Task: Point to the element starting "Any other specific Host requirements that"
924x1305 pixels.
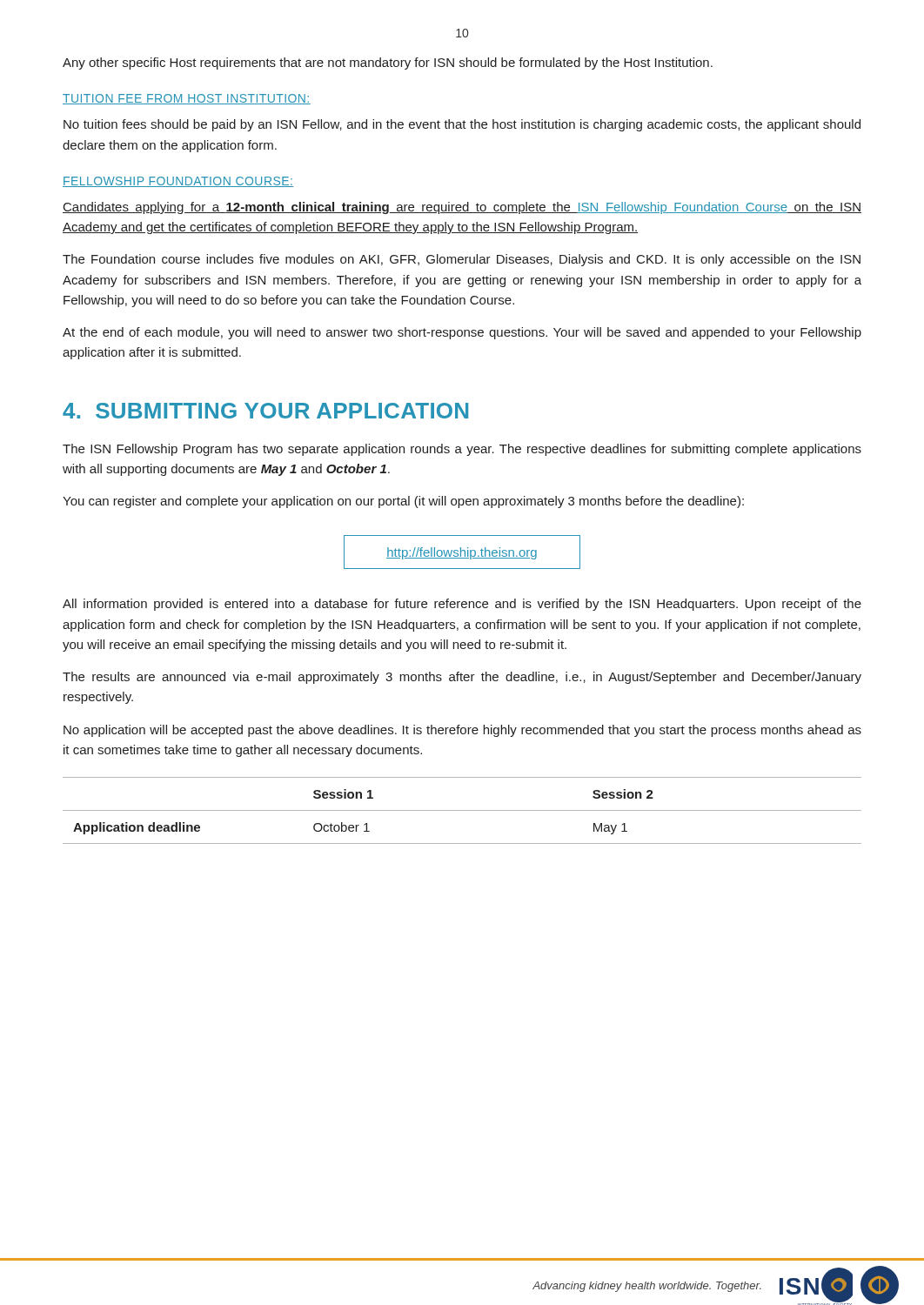Action: tap(388, 62)
